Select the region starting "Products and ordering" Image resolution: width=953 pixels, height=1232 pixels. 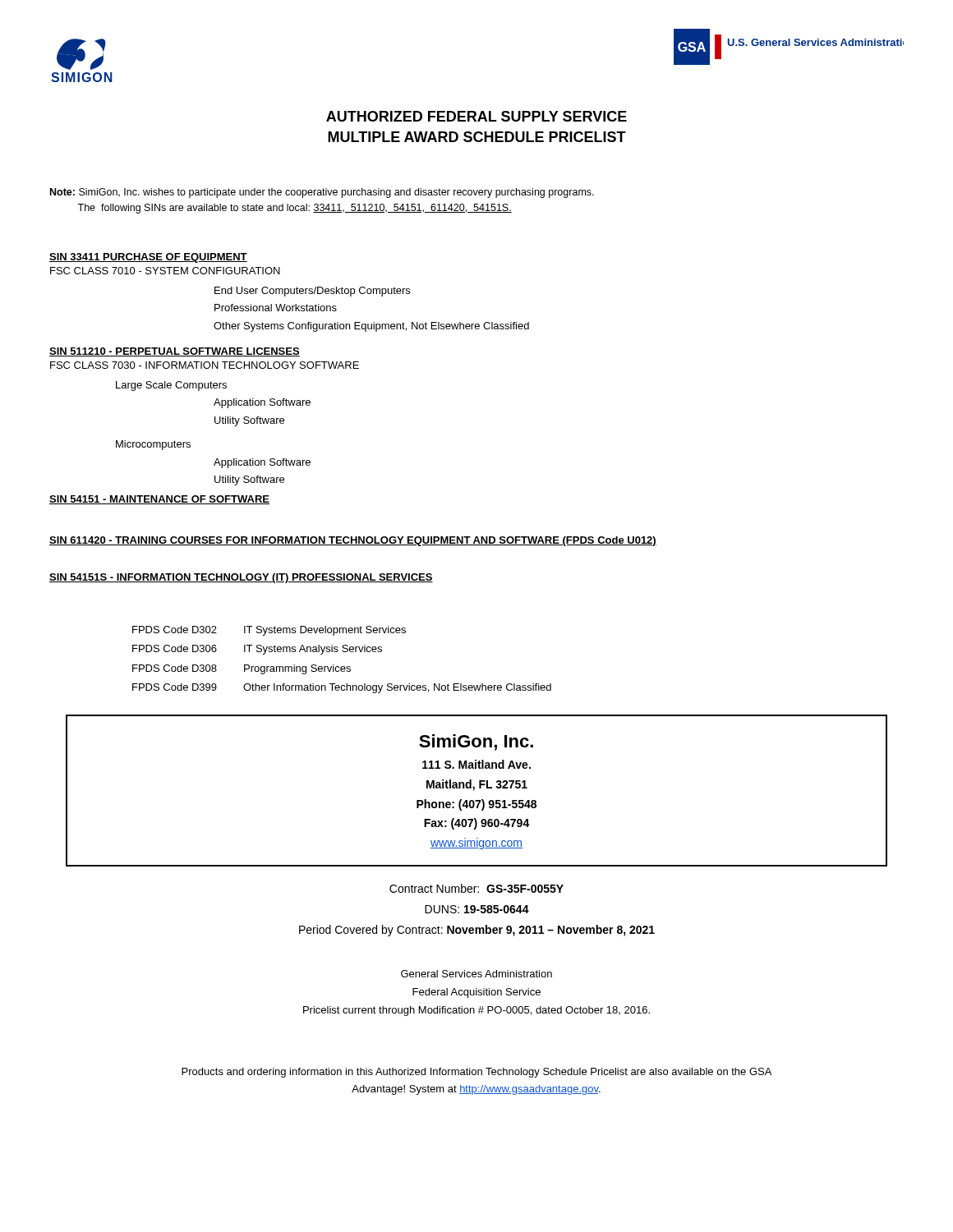tap(476, 1080)
